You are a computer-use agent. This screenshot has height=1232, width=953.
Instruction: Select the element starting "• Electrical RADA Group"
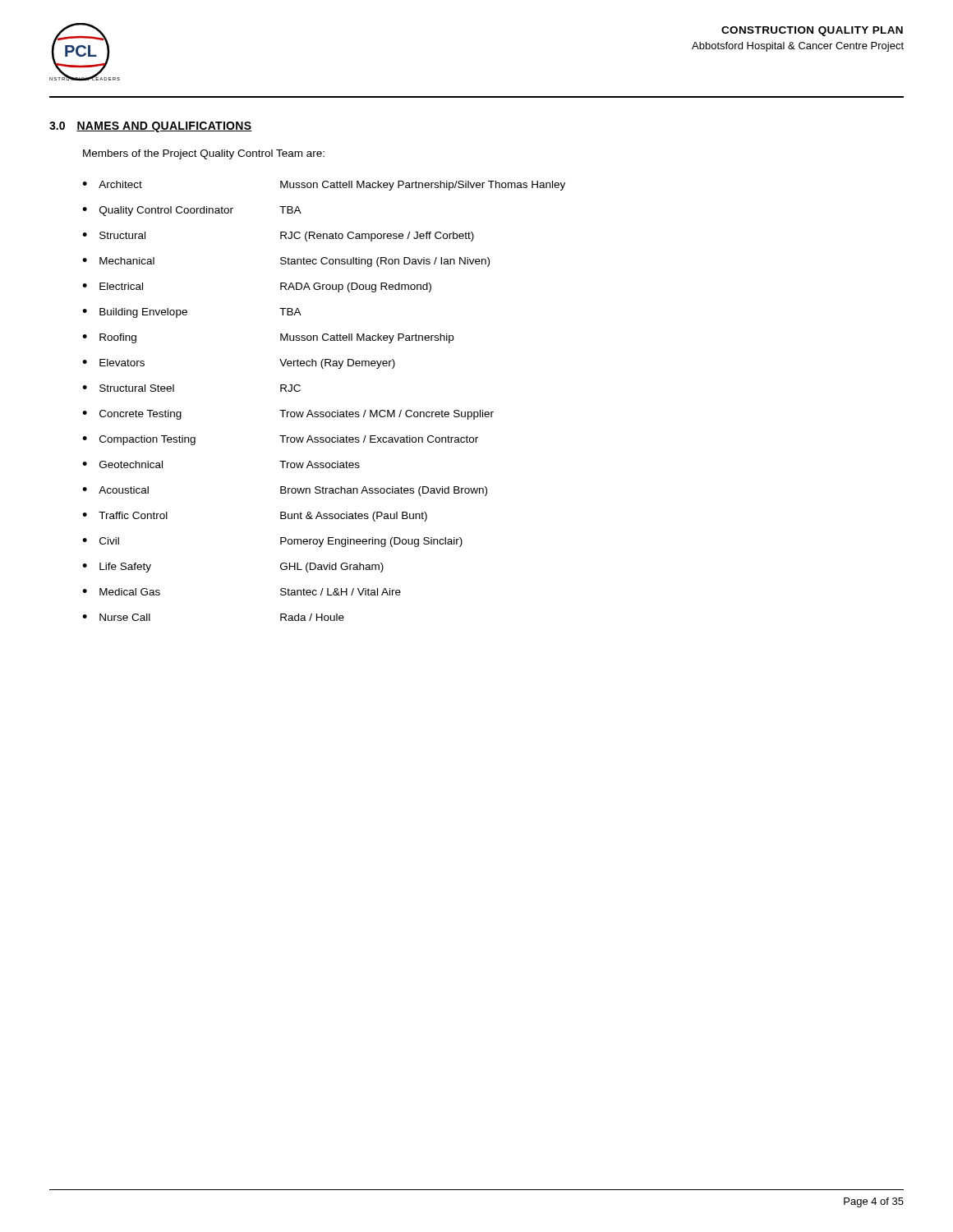tap(120, 288)
